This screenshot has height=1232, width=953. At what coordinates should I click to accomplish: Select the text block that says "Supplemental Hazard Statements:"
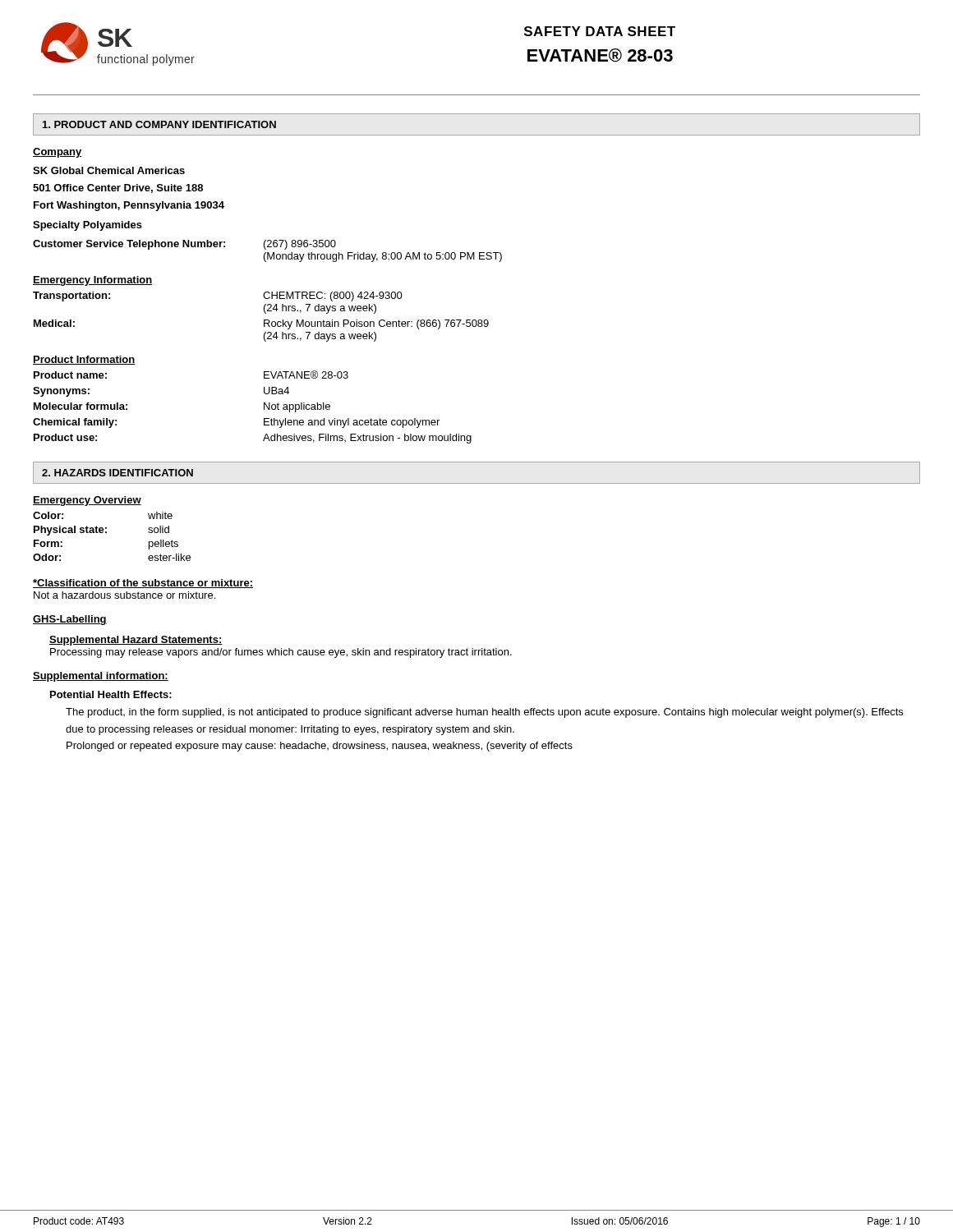485,646
